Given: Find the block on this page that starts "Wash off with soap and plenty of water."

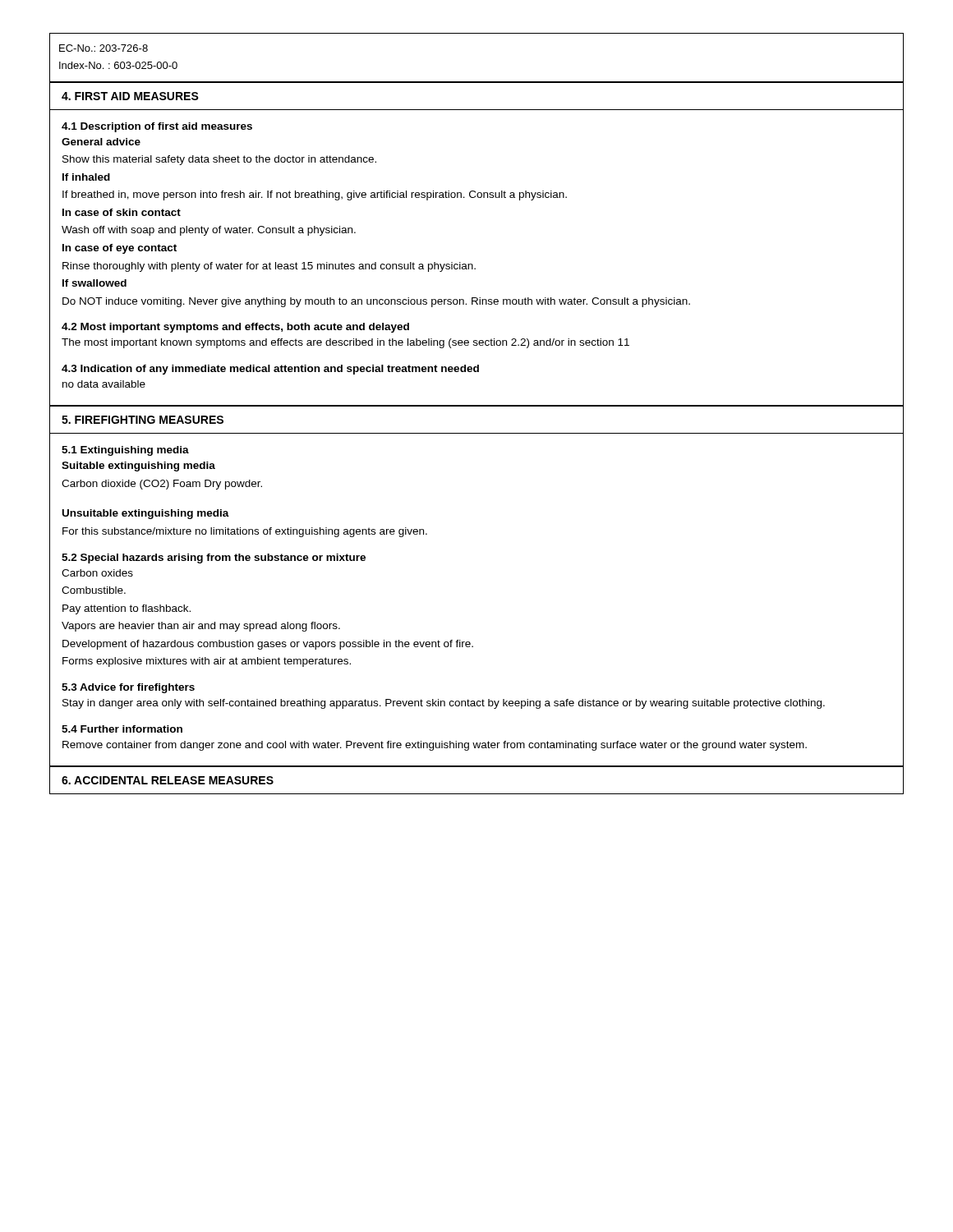Looking at the screenshot, I should [209, 230].
